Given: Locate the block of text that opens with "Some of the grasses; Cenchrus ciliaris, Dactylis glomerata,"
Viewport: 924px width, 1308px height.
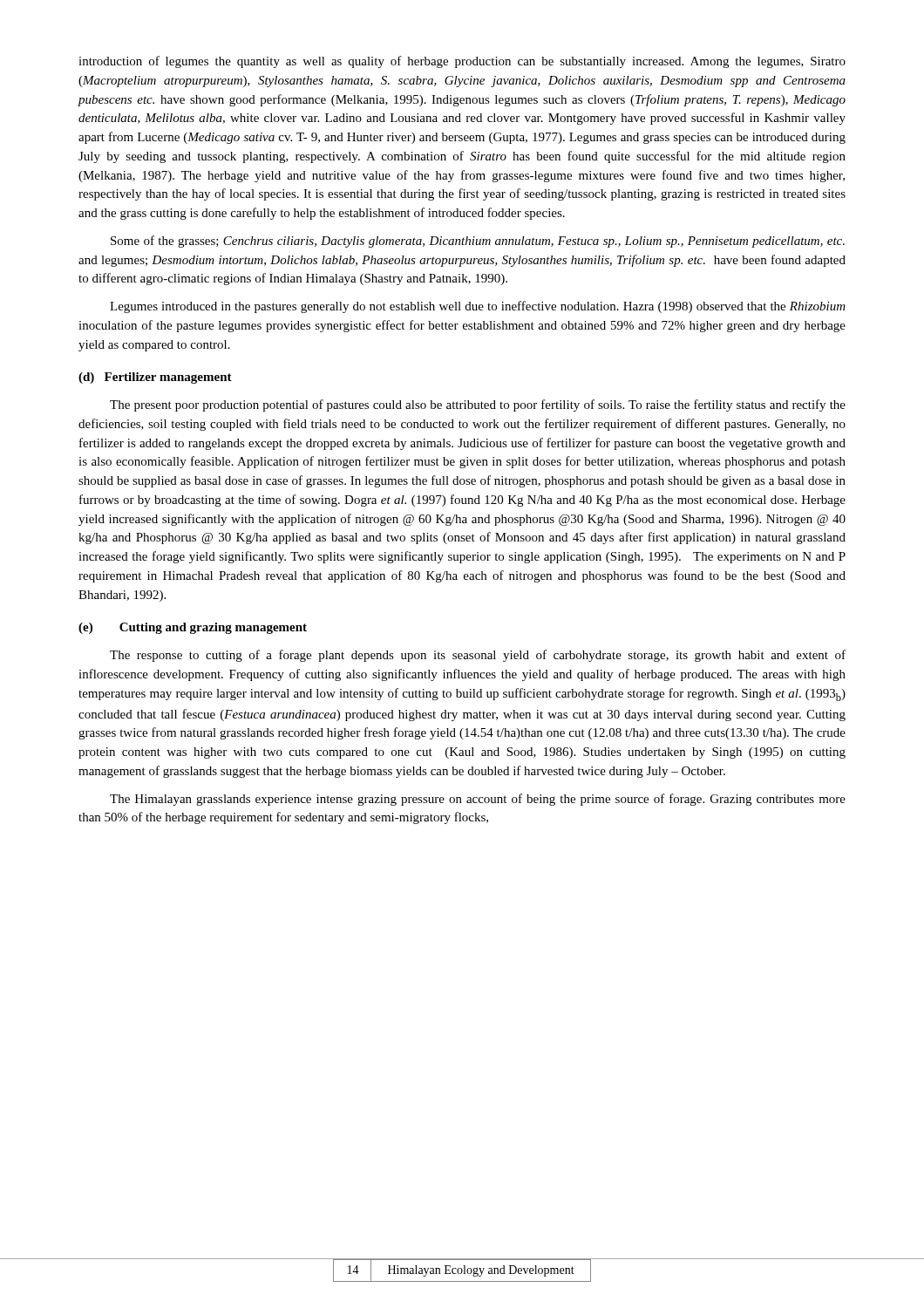Looking at the screenshot, I should pos(462,259).
